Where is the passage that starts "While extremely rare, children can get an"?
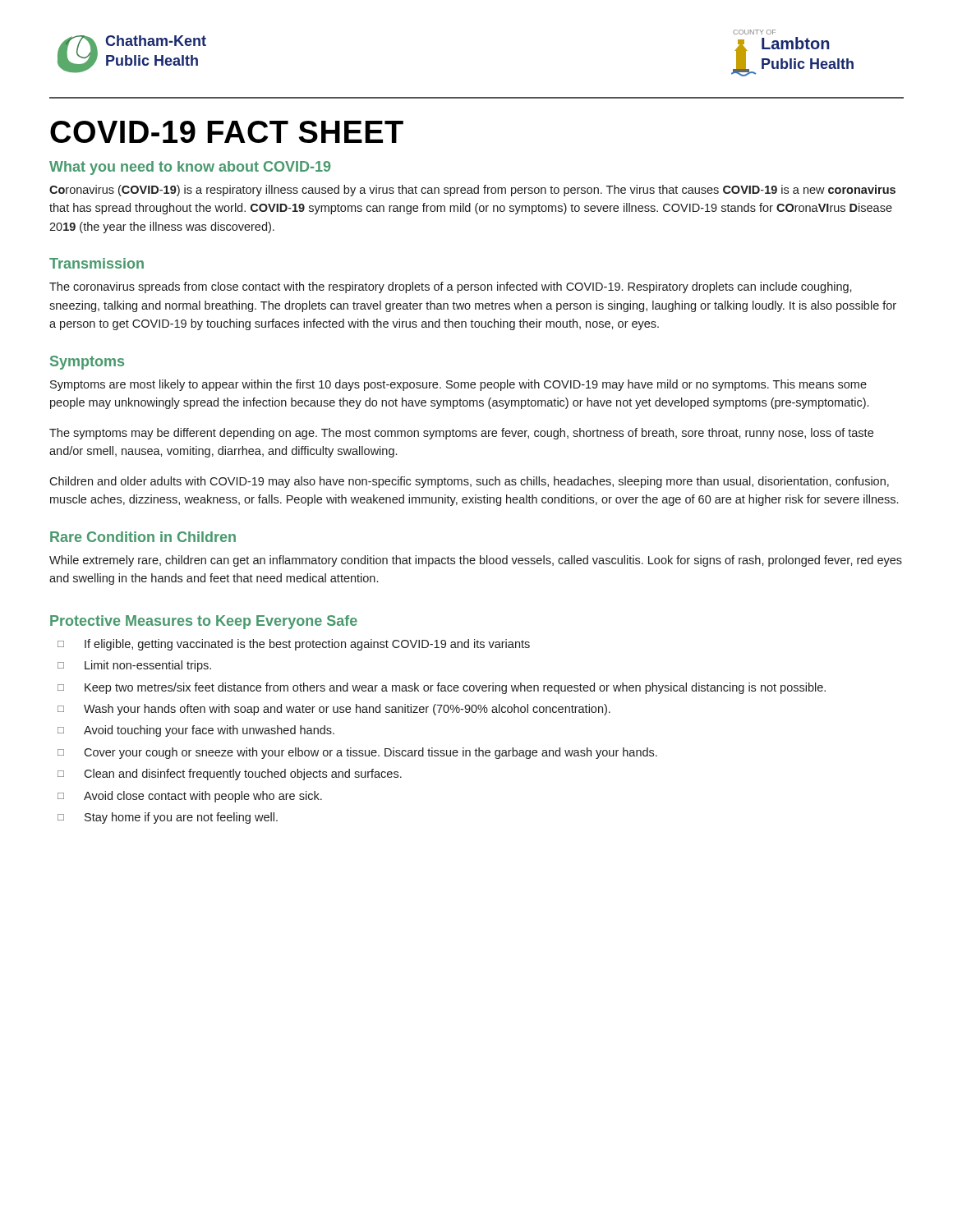The image size is (953, 1232). coord(476,569)
